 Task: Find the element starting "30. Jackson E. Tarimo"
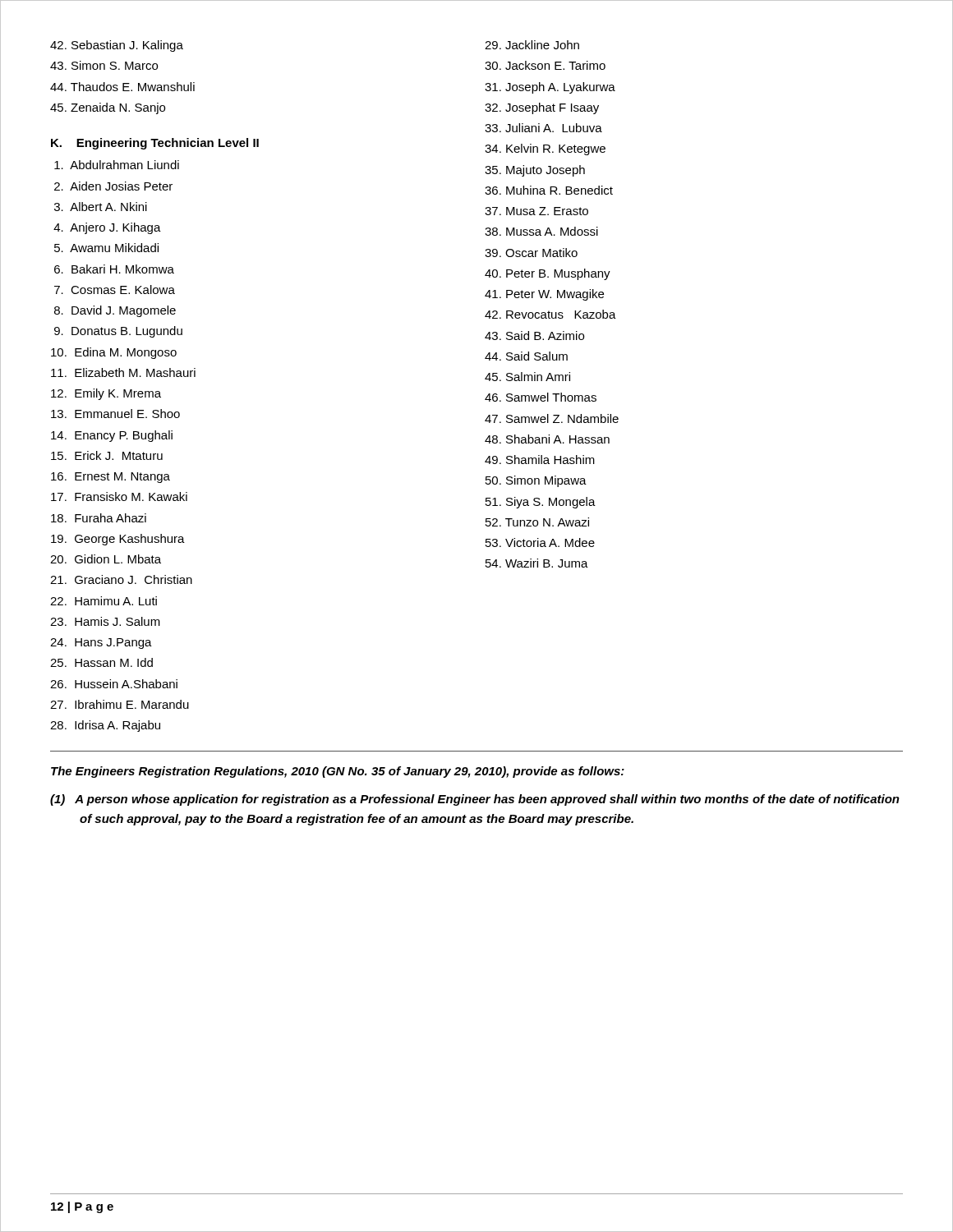tap(545, 65)
